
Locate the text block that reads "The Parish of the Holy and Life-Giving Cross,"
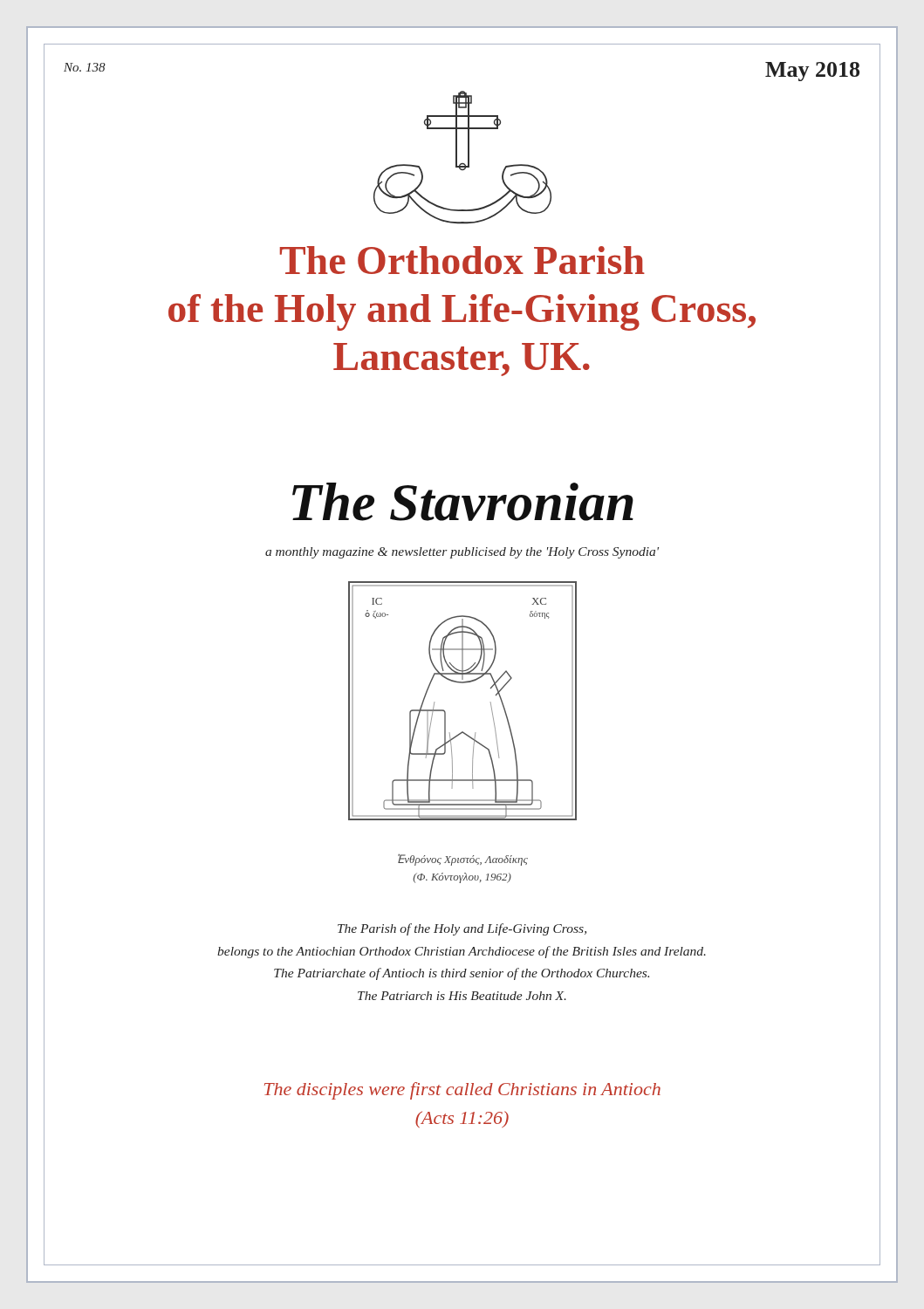pos(462,962)
